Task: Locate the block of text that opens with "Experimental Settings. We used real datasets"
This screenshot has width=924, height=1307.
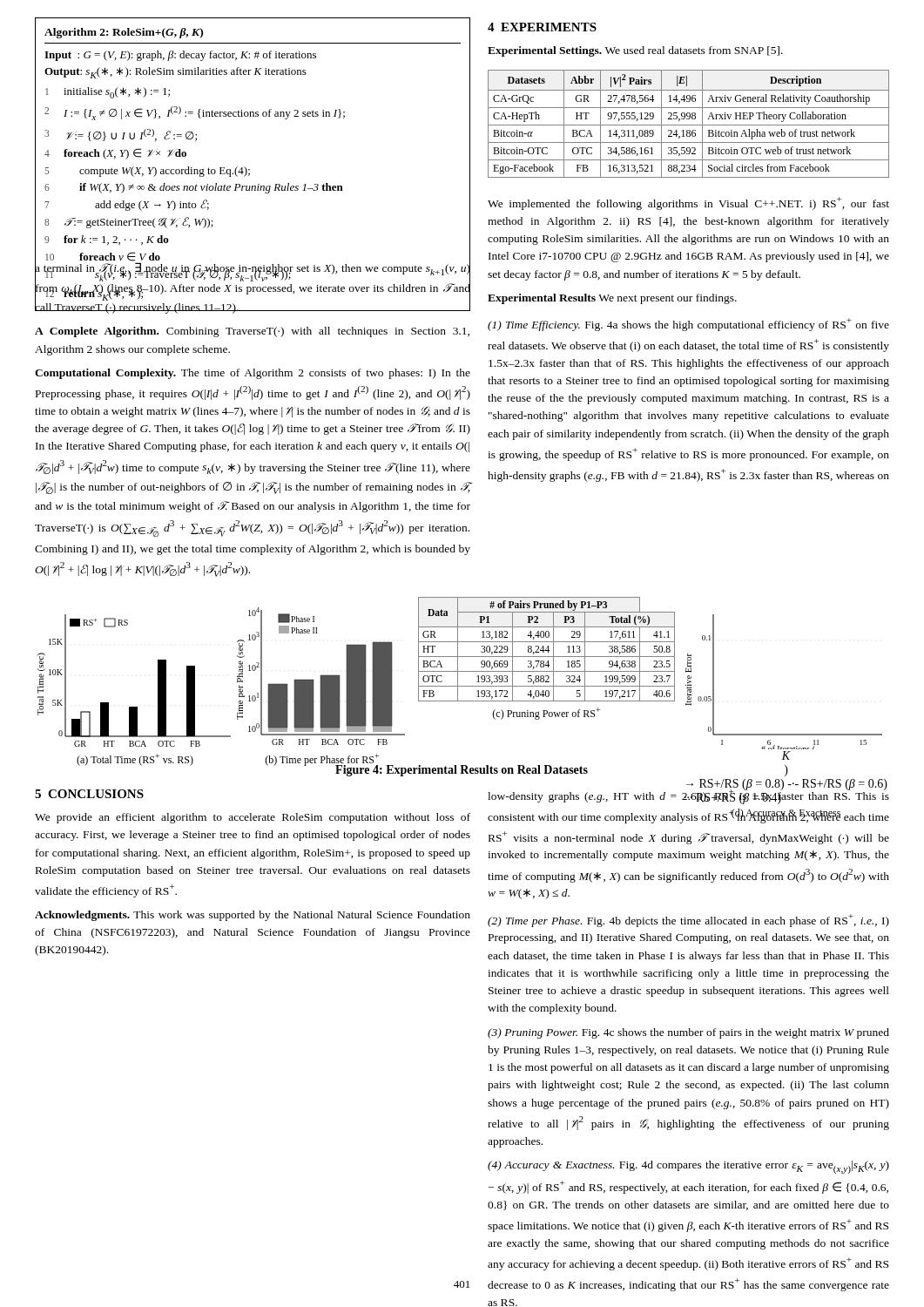Action: pyautogui.click(x=688, y=51)
